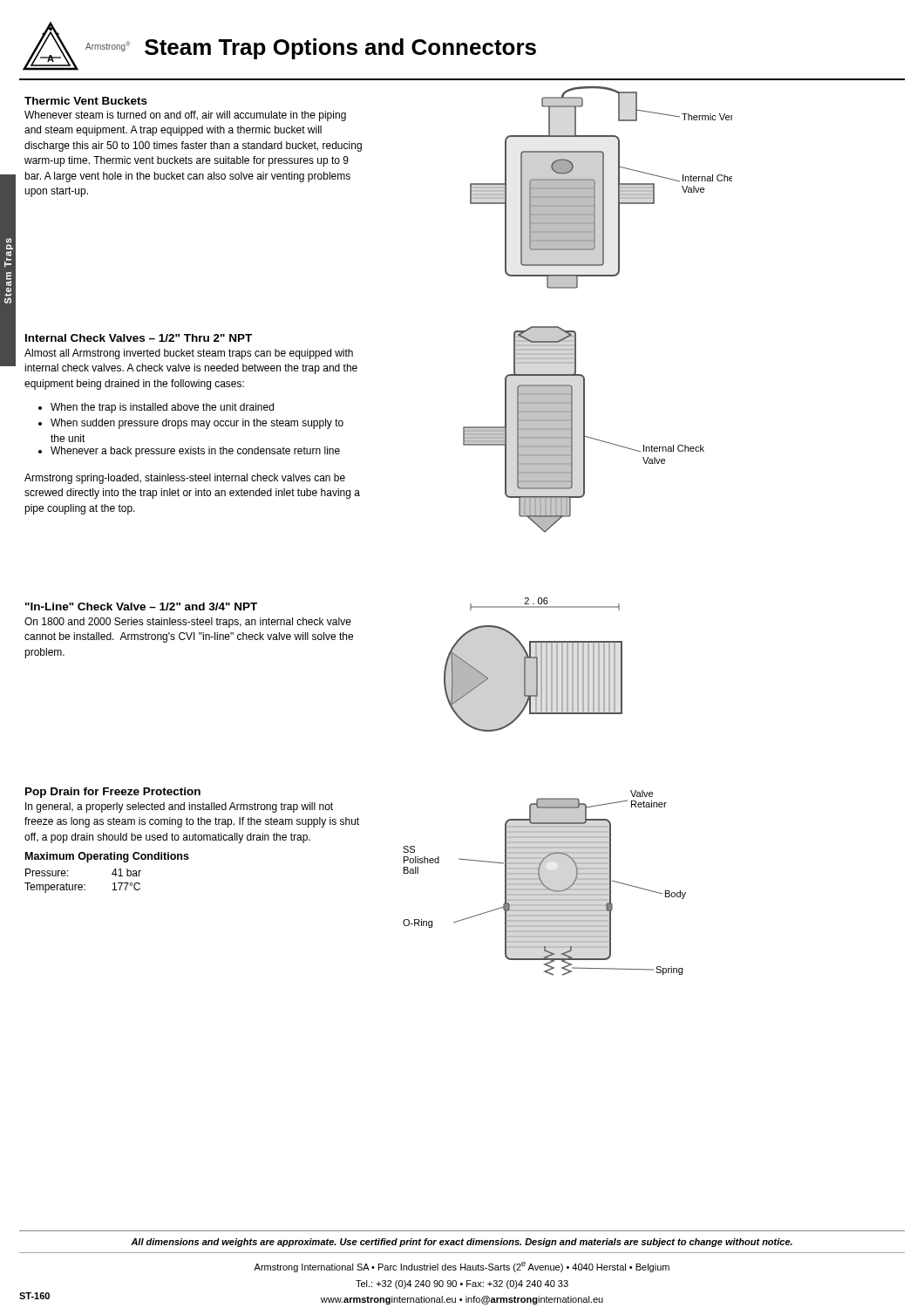The width and height of the screenshot is (924, 1308).
Task: Navigate to the text block starting "When the trap is installed"
Action: click(x=198, y=407)
